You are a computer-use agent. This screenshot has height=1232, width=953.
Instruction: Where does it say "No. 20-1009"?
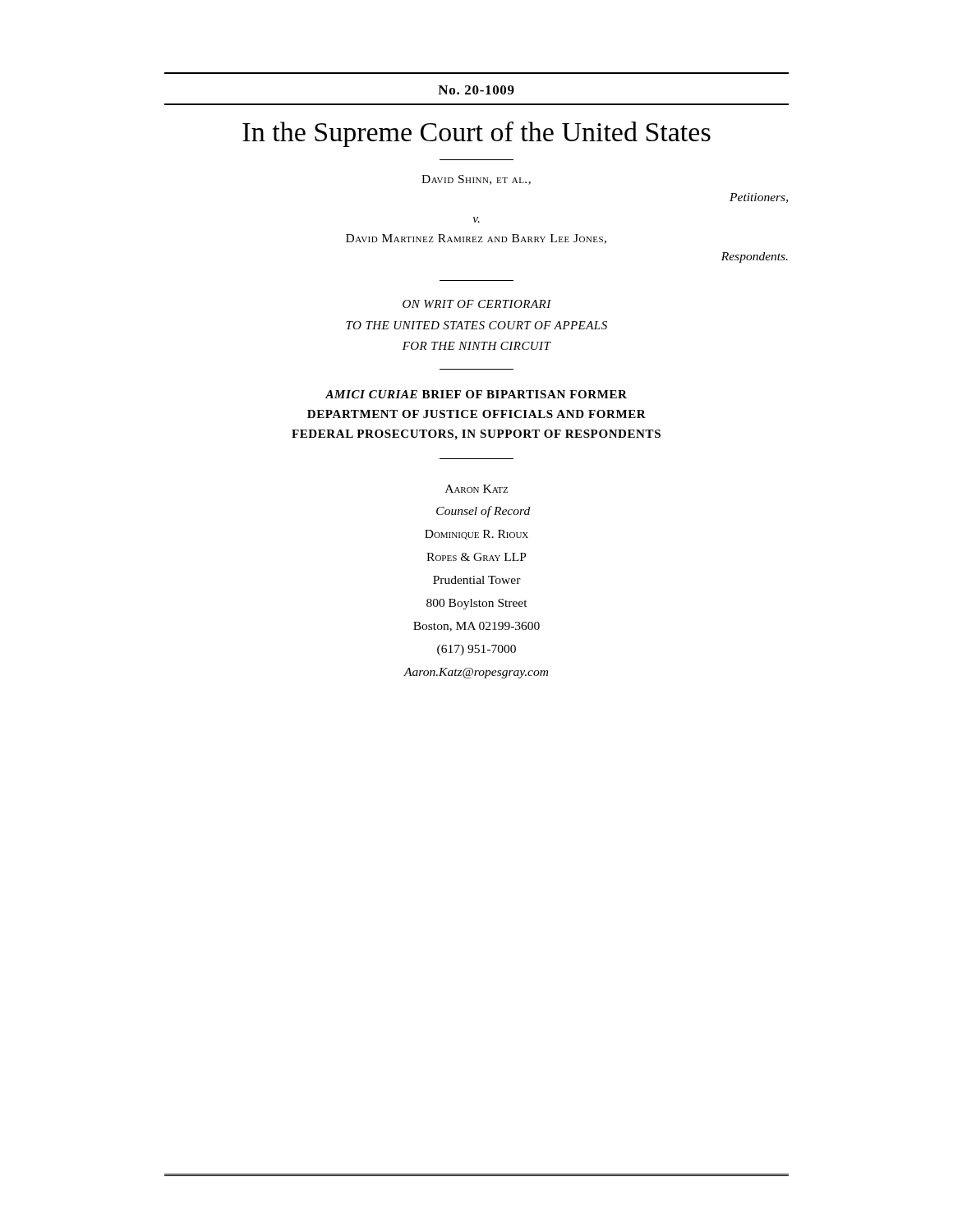pos(476,90)
